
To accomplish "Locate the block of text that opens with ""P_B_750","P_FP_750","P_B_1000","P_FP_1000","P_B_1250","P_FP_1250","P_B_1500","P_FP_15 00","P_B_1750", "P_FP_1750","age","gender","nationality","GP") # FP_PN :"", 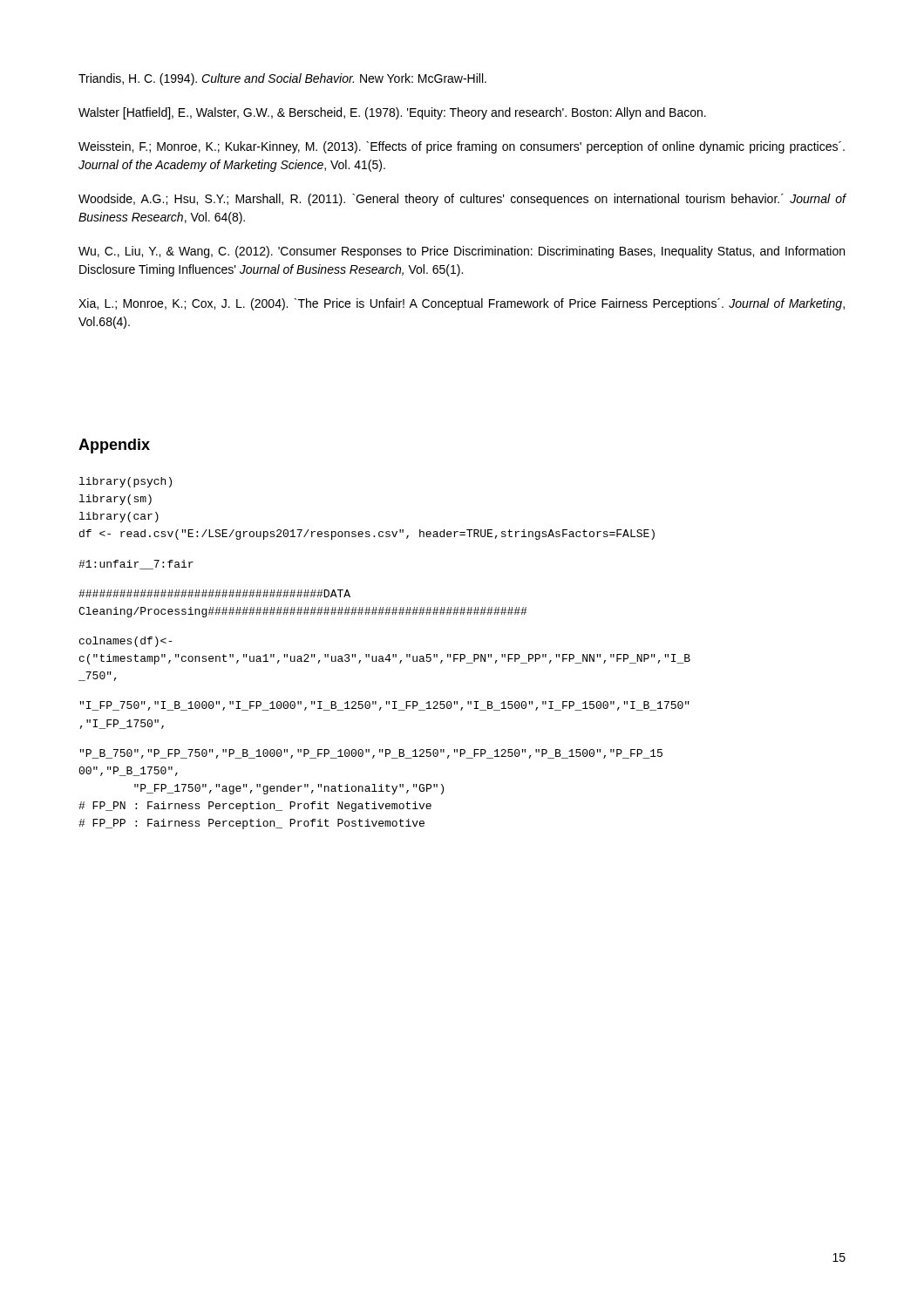I will (371, 789).
